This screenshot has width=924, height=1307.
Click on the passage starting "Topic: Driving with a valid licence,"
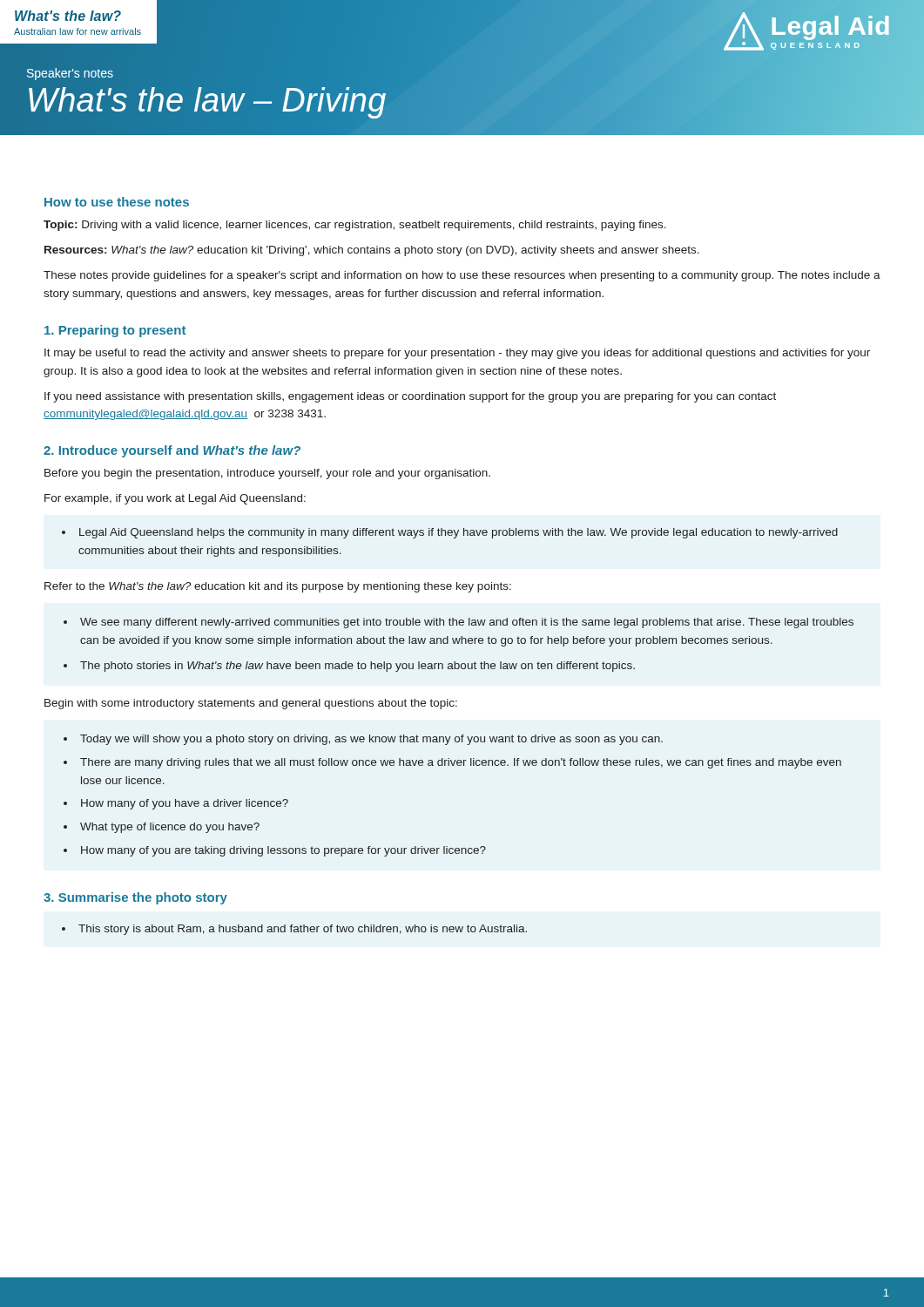pyautogui.click(x=355, y=224)
